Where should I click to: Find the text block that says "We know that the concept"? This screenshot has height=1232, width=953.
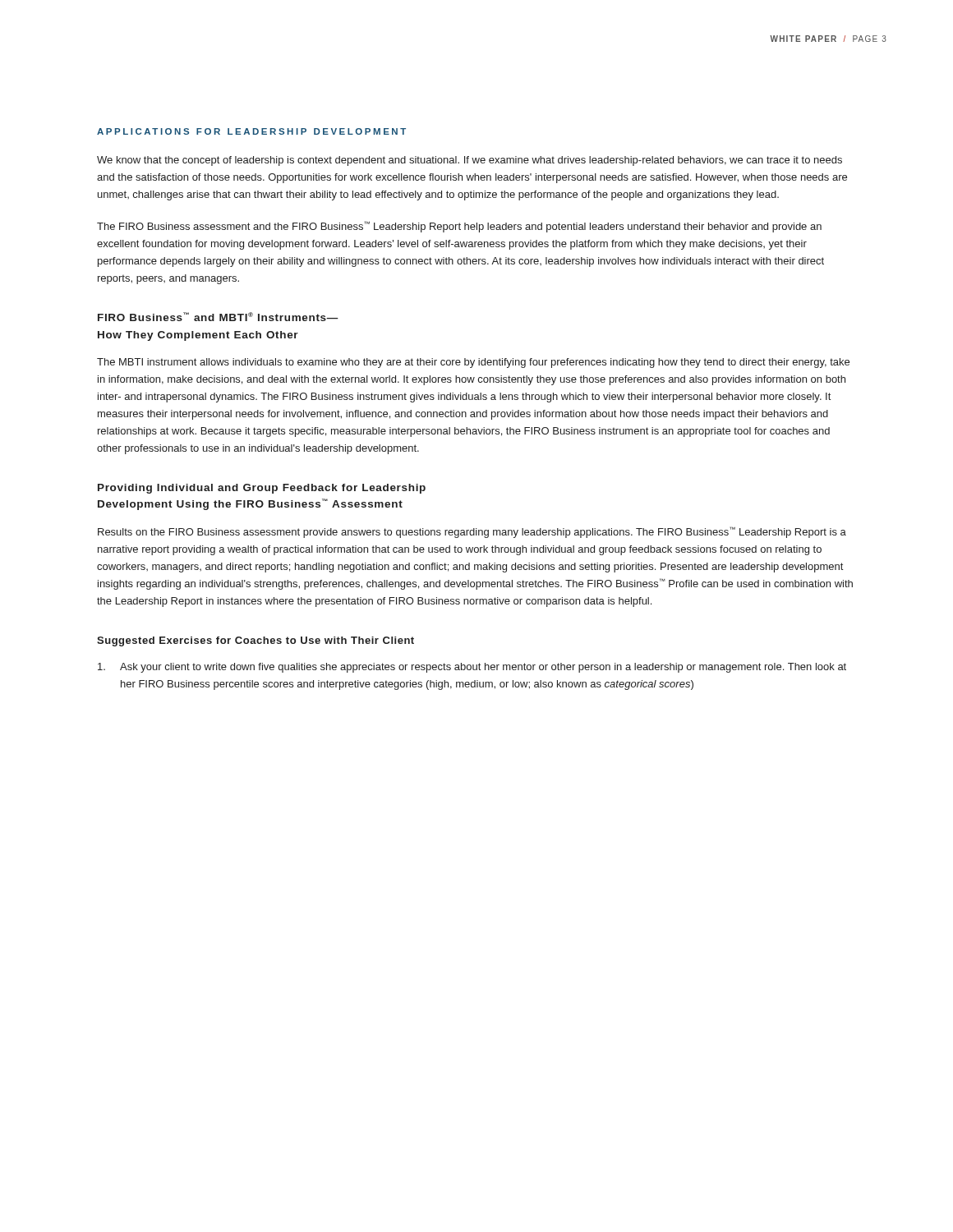(x=472, y=177)
